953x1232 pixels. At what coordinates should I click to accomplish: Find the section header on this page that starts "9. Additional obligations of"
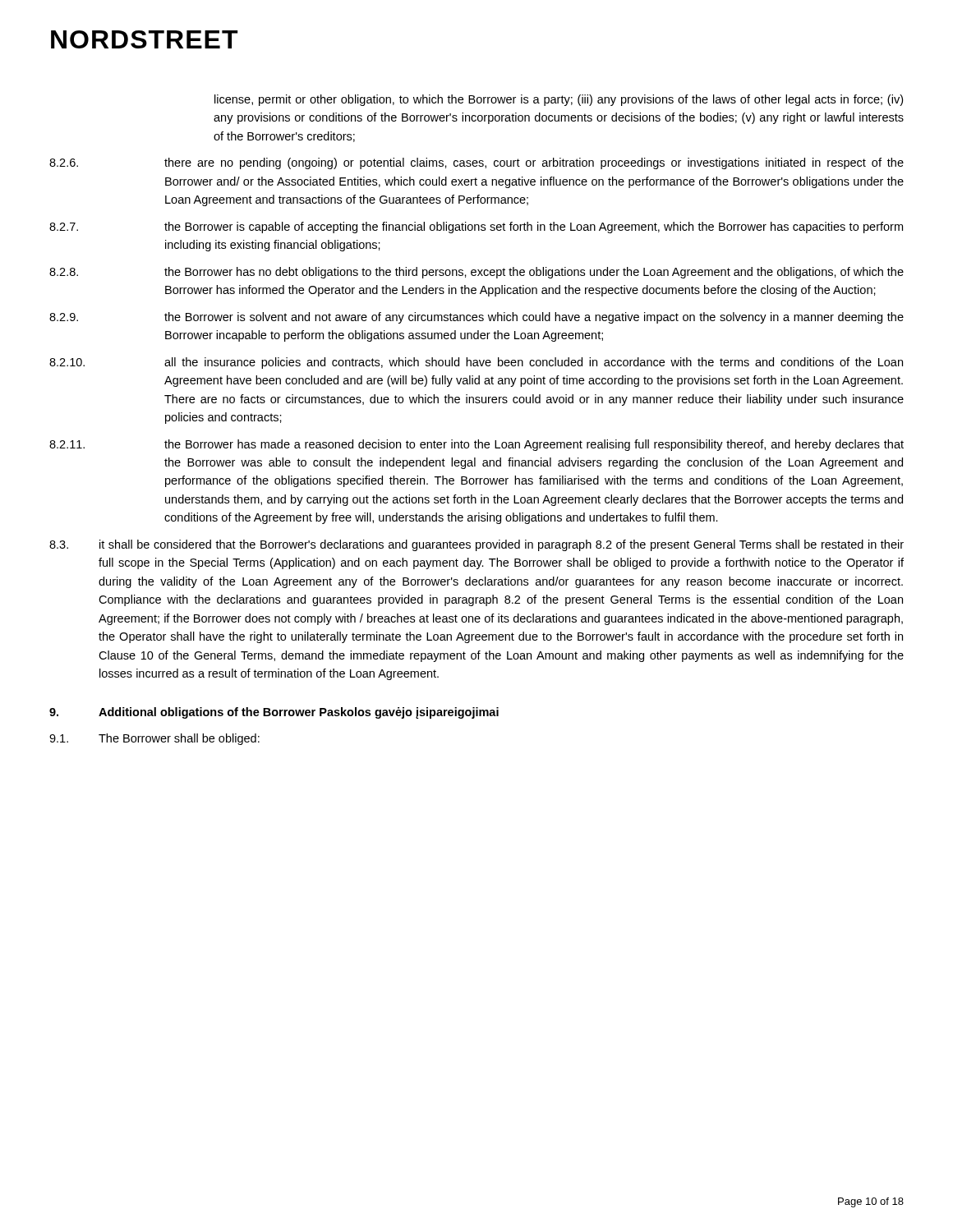pos(476,712)
